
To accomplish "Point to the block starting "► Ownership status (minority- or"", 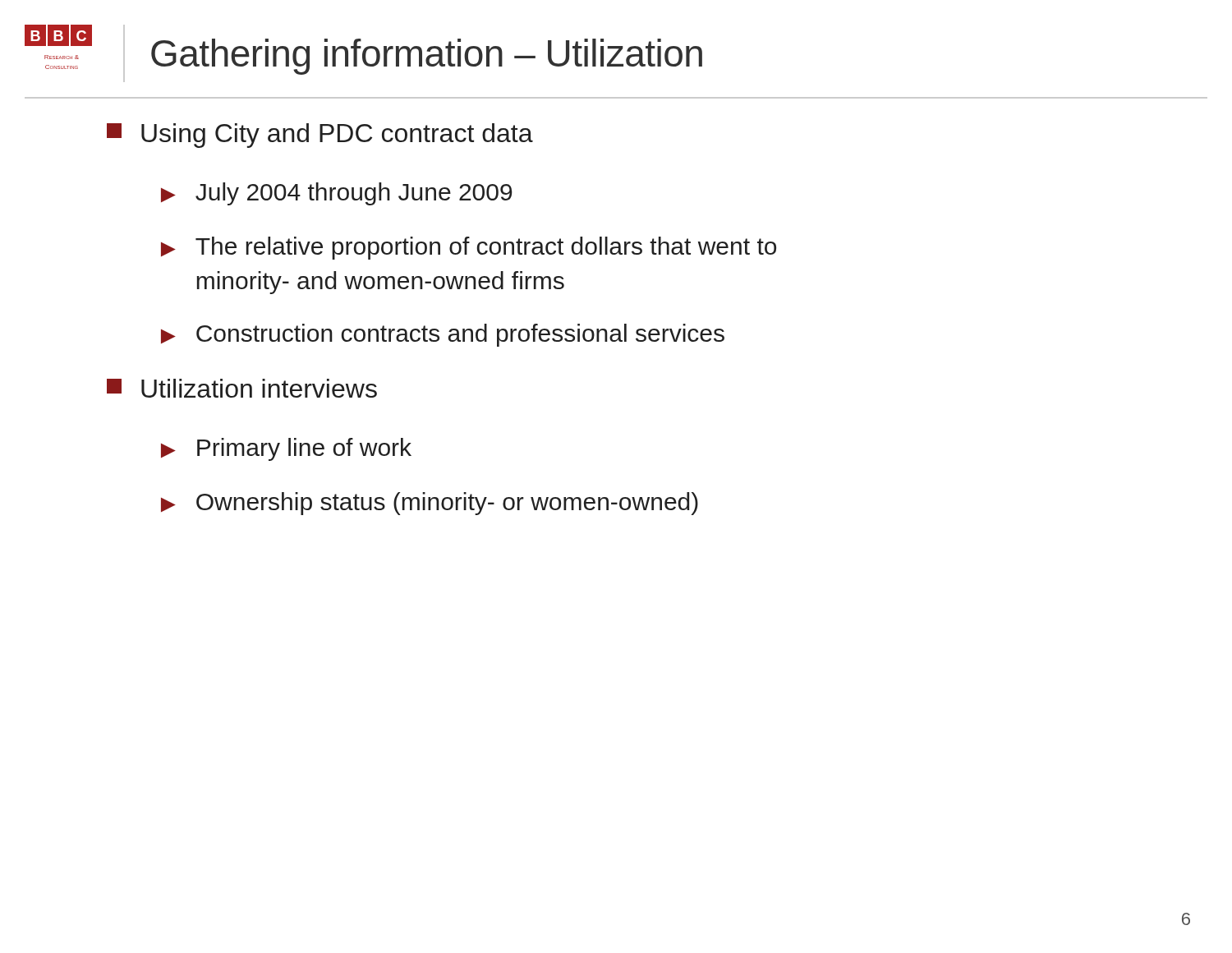I will [x=428, y=502].
